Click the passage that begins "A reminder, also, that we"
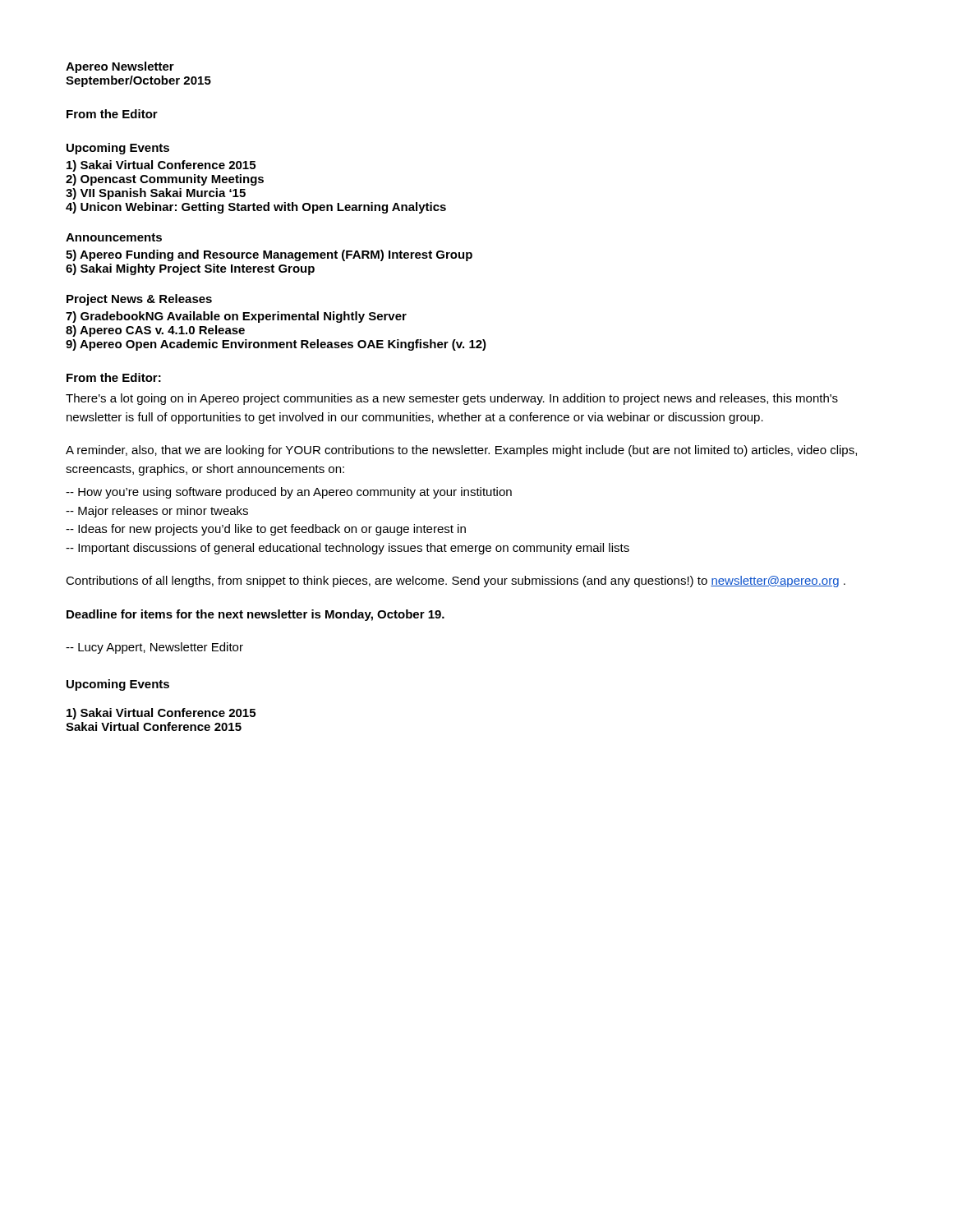This screenshot has height=1232, width=953. 462,459
